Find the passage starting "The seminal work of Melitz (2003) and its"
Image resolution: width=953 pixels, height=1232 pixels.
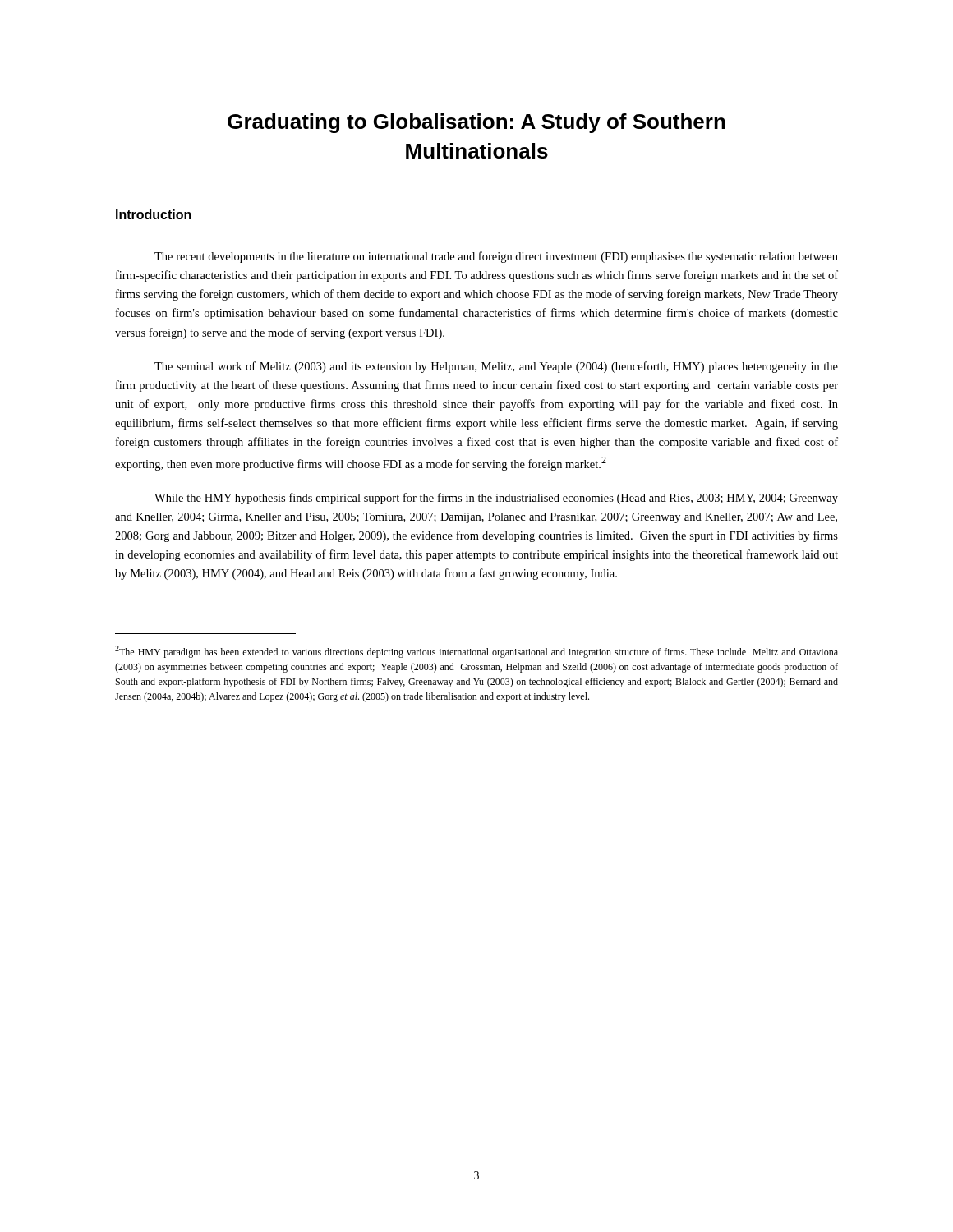click(476, 415)
